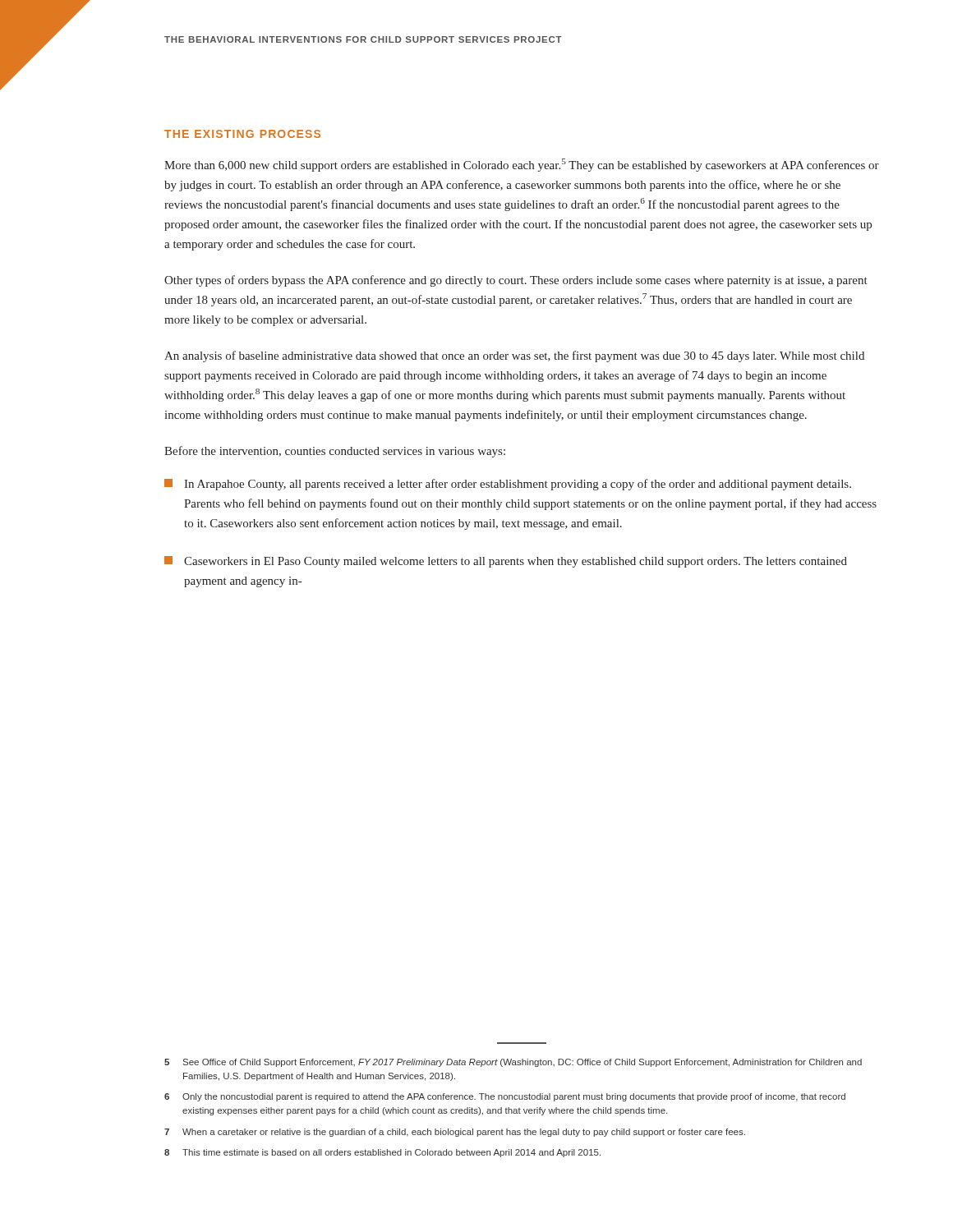
Task: Find the block on this page that starts "In Arapahoe County, all parents"
Action: (522, 504)
